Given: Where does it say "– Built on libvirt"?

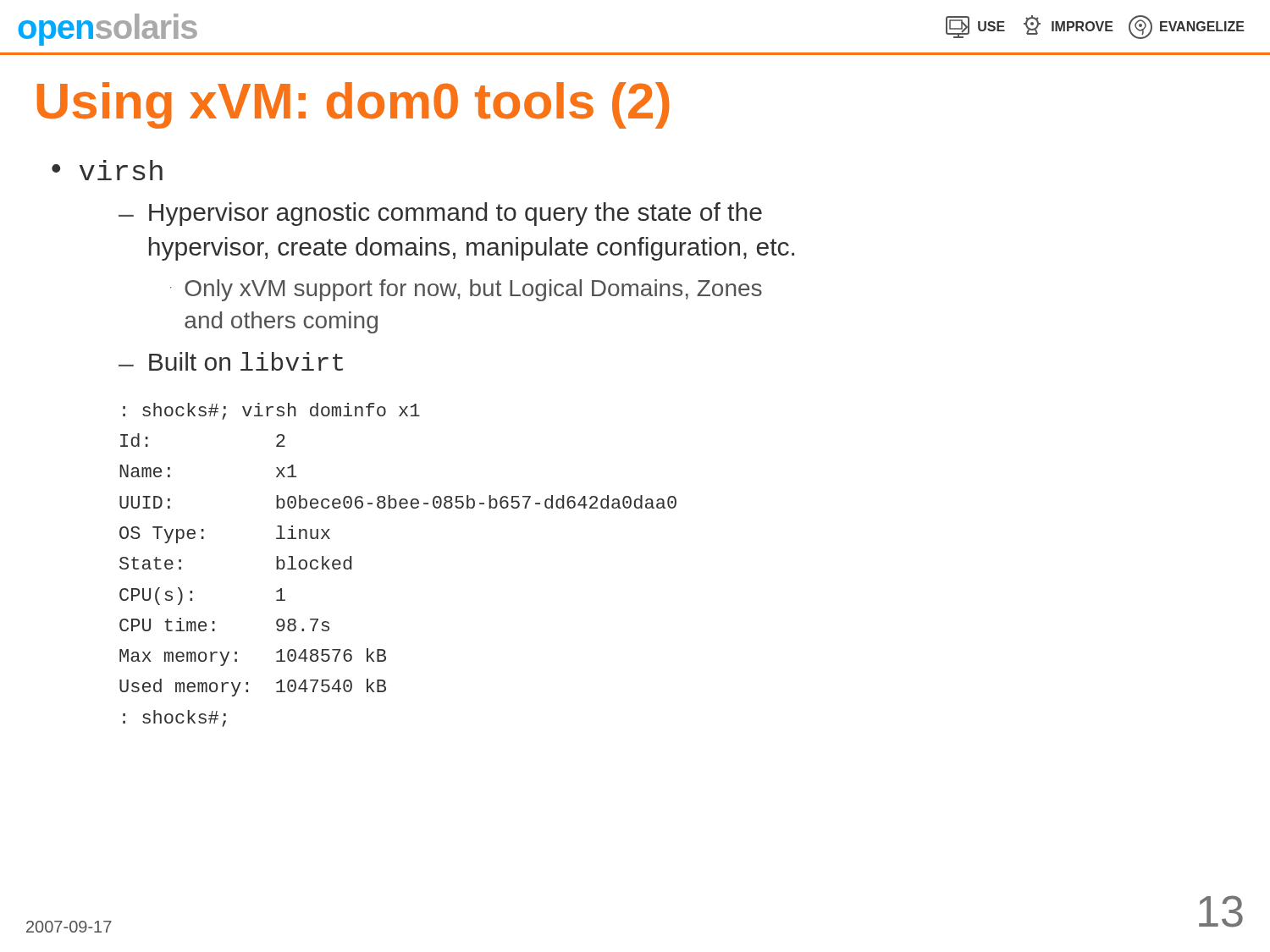Looking at the screenshot, I should 232,363.
